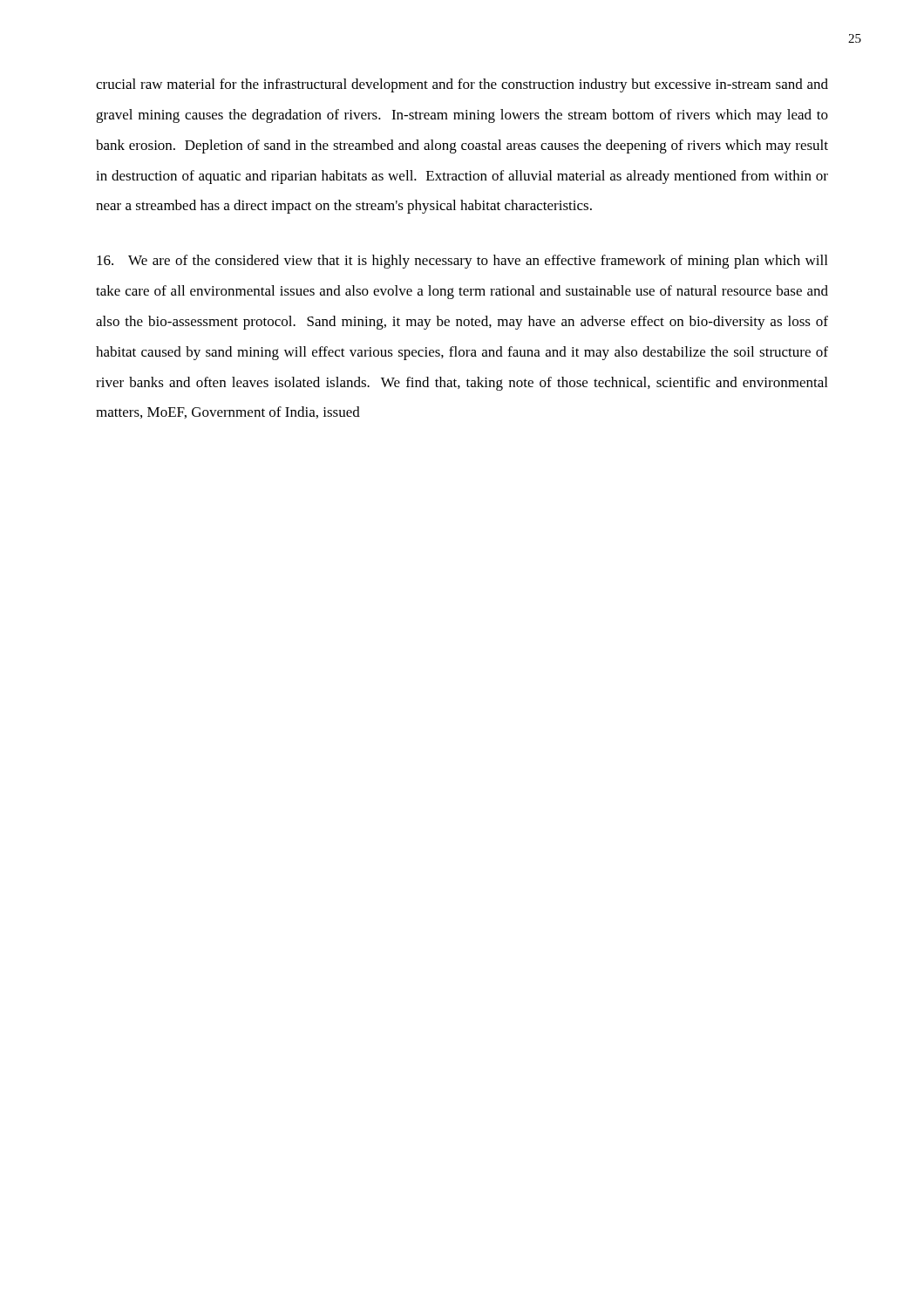Click on the text block with the text "We are of the"
Screen dimensions: 1308x924
pos(462,336)
